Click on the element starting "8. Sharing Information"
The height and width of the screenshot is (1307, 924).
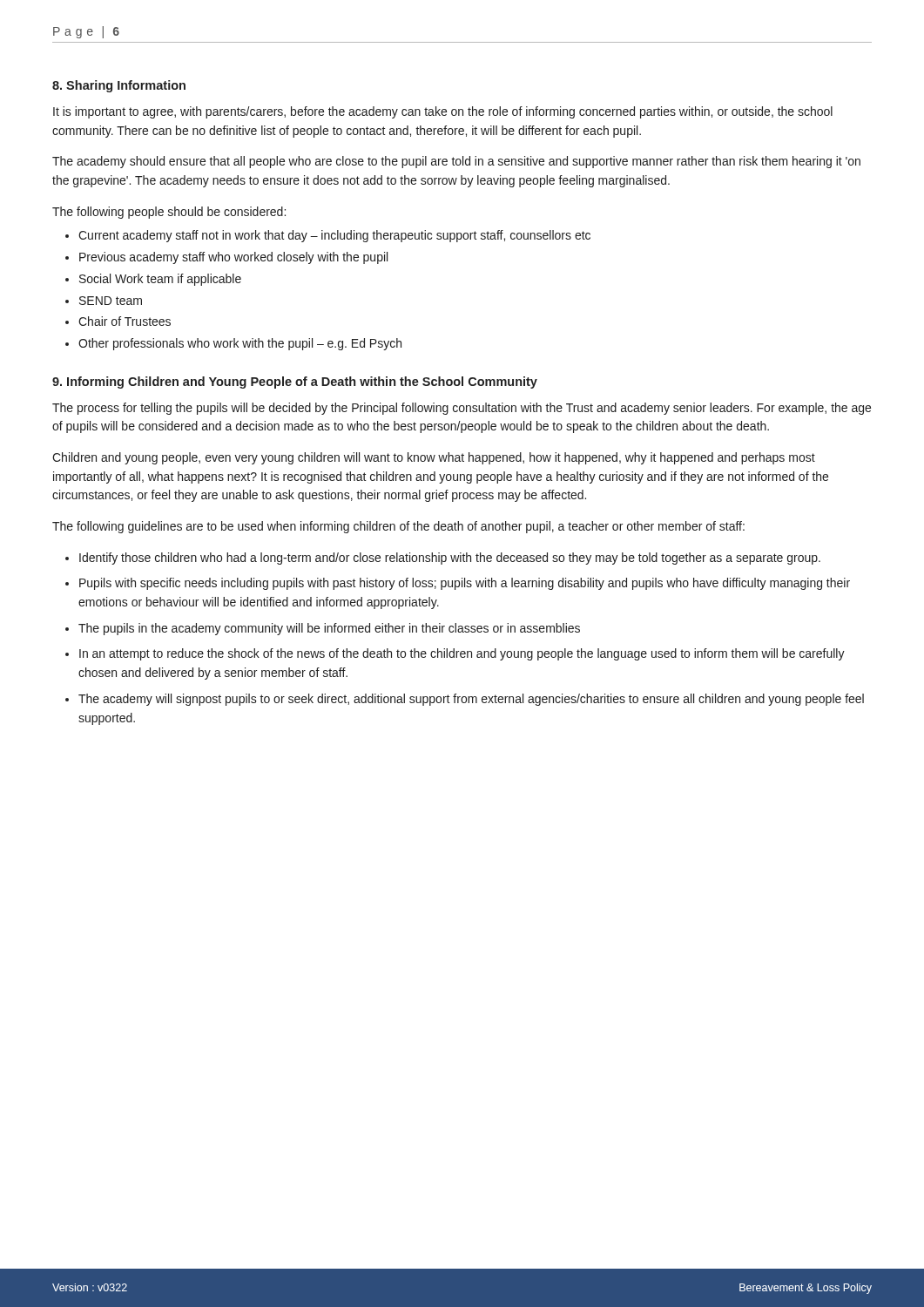[119, 85]
